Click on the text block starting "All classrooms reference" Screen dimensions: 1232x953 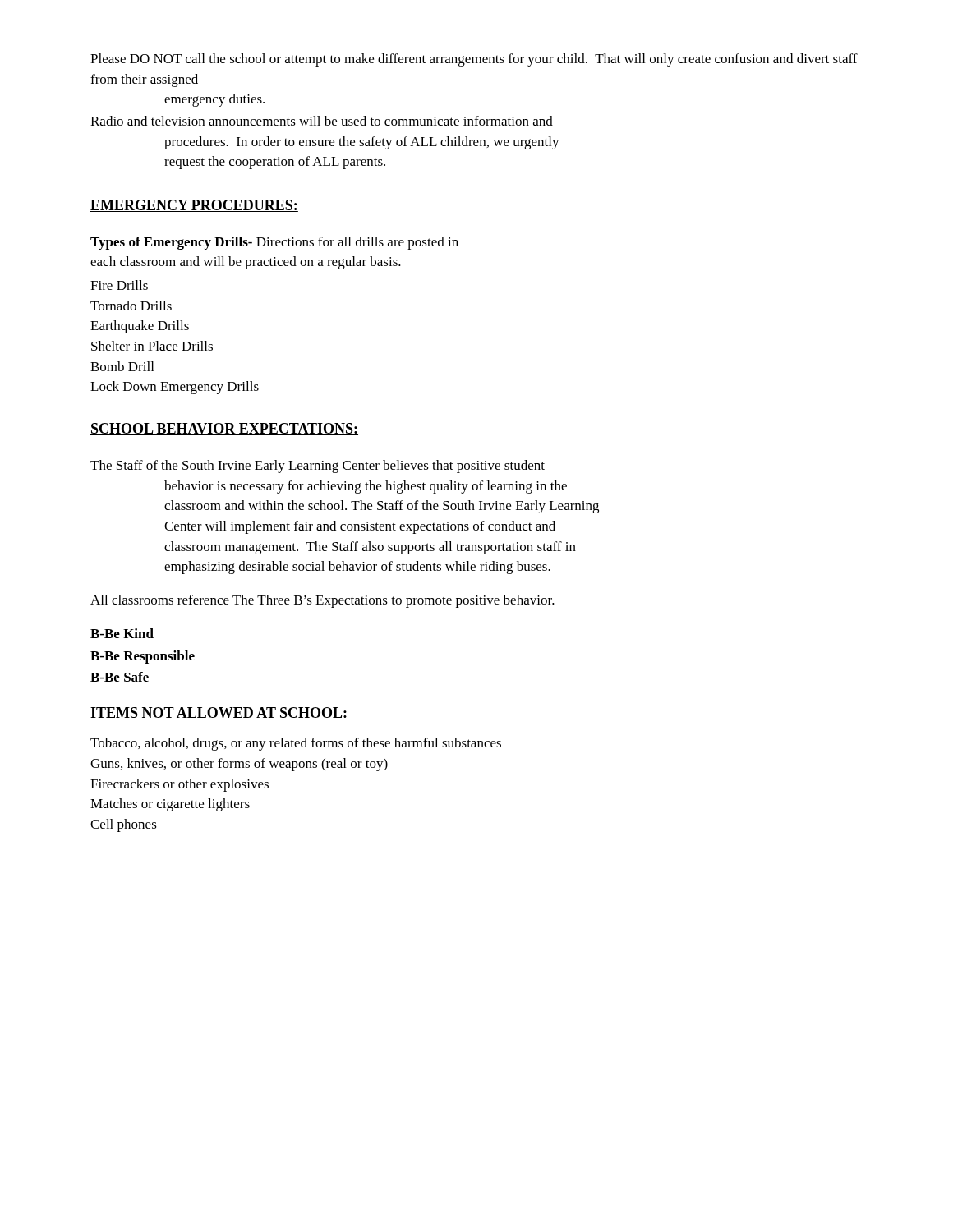point(323,600)
